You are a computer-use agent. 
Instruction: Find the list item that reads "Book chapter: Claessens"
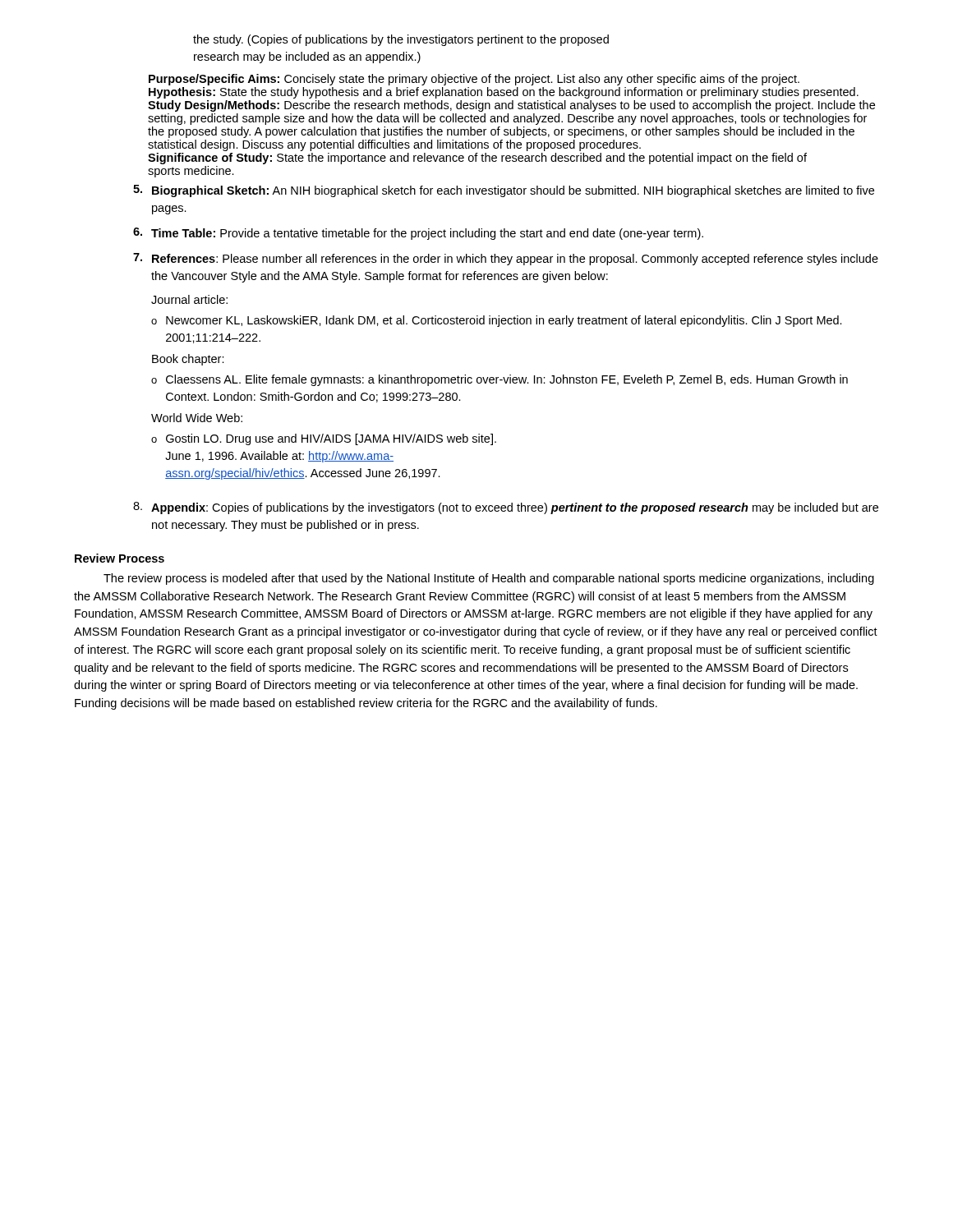(x=515, y=378)
